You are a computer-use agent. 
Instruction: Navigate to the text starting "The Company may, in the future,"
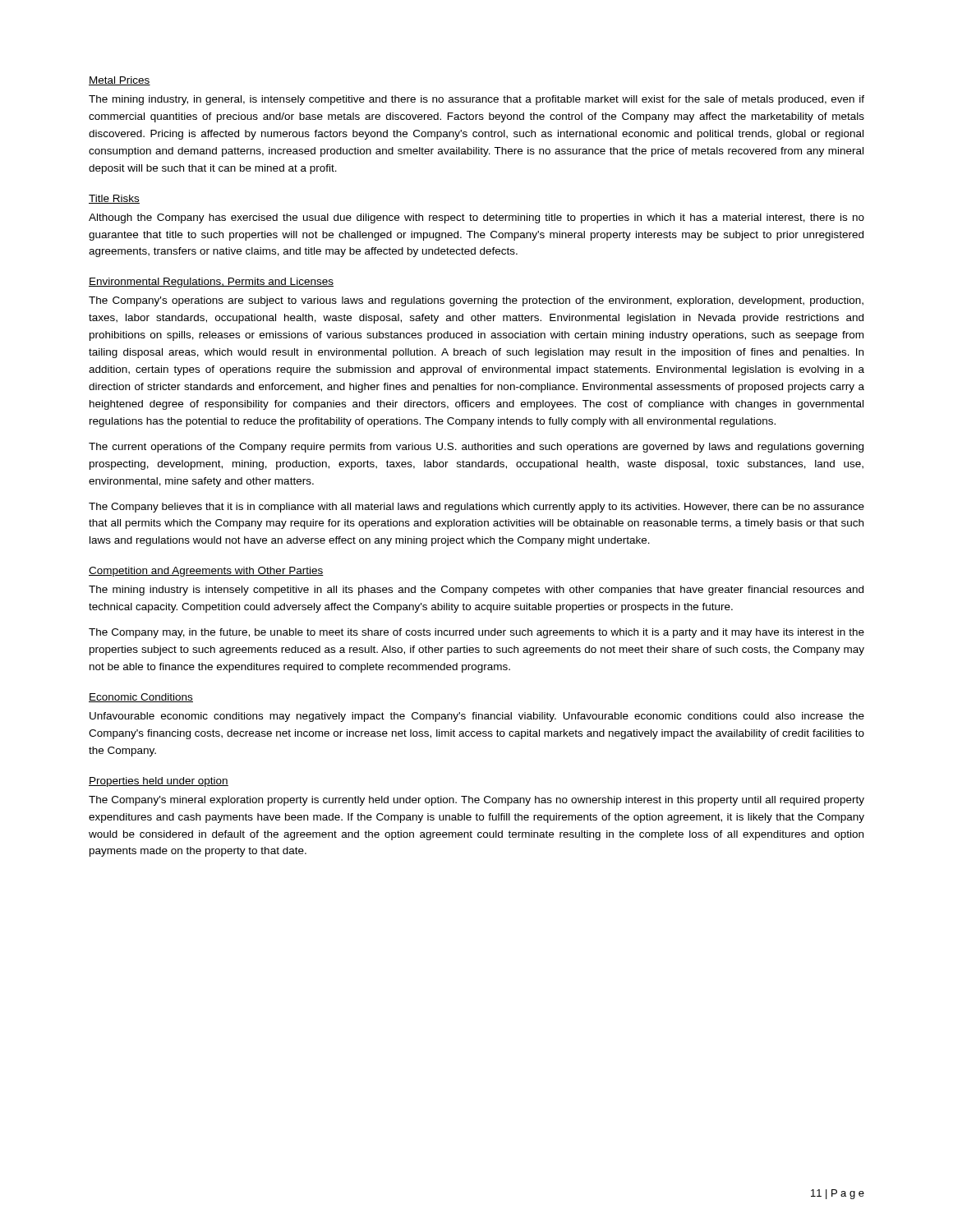(x=476, y=649)
